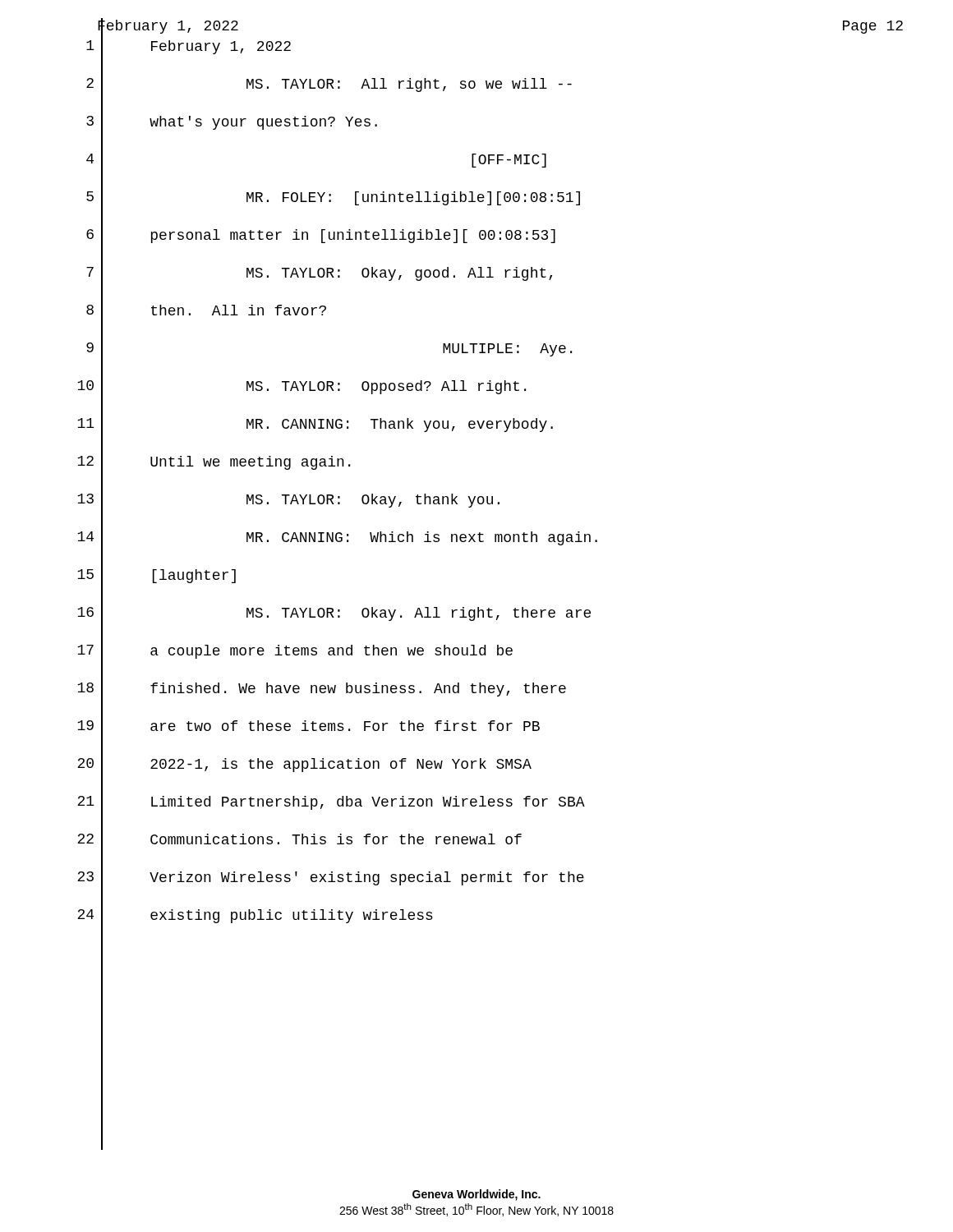
Task: Find "11 MR. CANNING: Thank you, everybody." on this page
Action: [476, 425]
